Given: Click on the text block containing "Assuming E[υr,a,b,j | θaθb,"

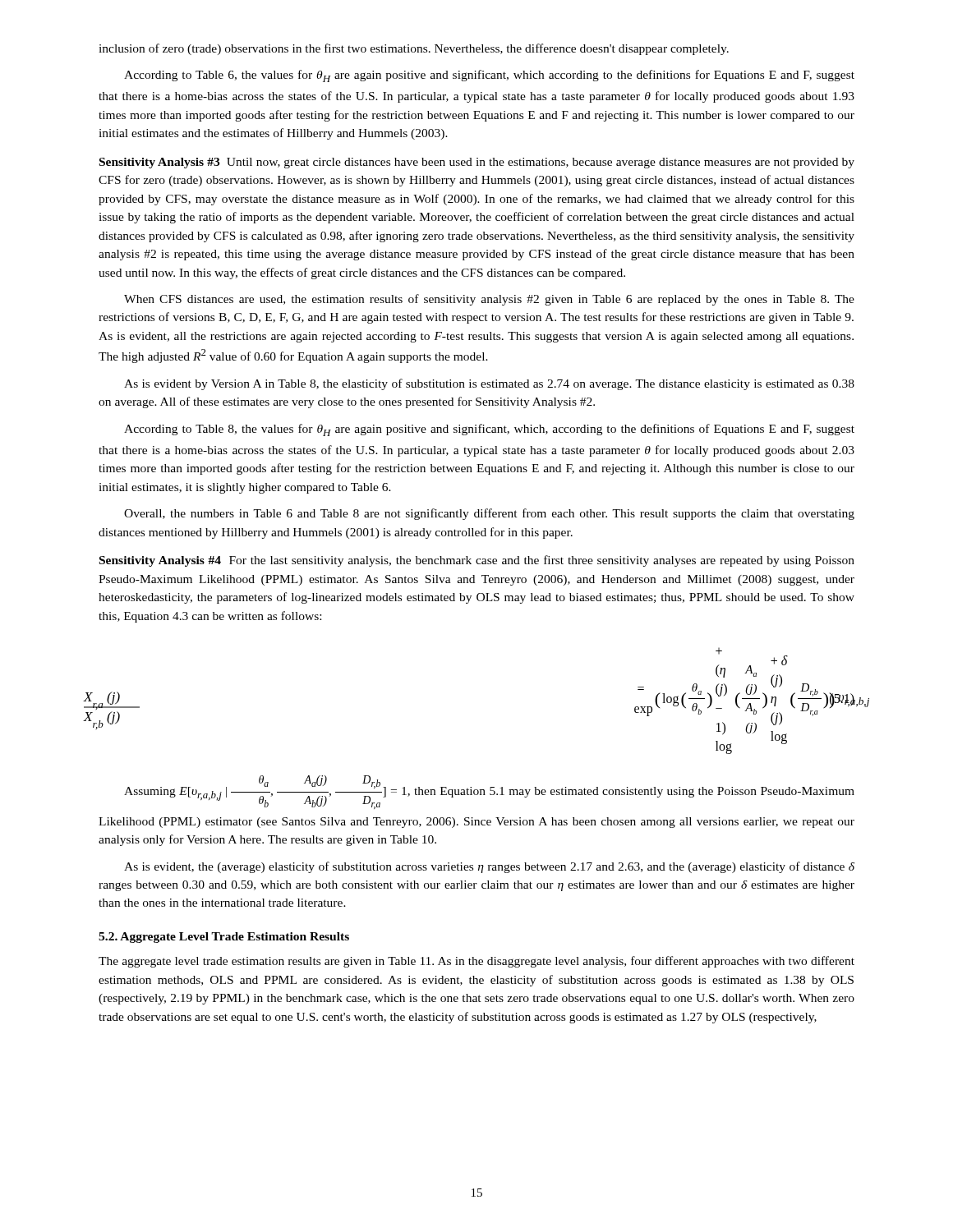Looking at the screenshot, I should point(476,811).
